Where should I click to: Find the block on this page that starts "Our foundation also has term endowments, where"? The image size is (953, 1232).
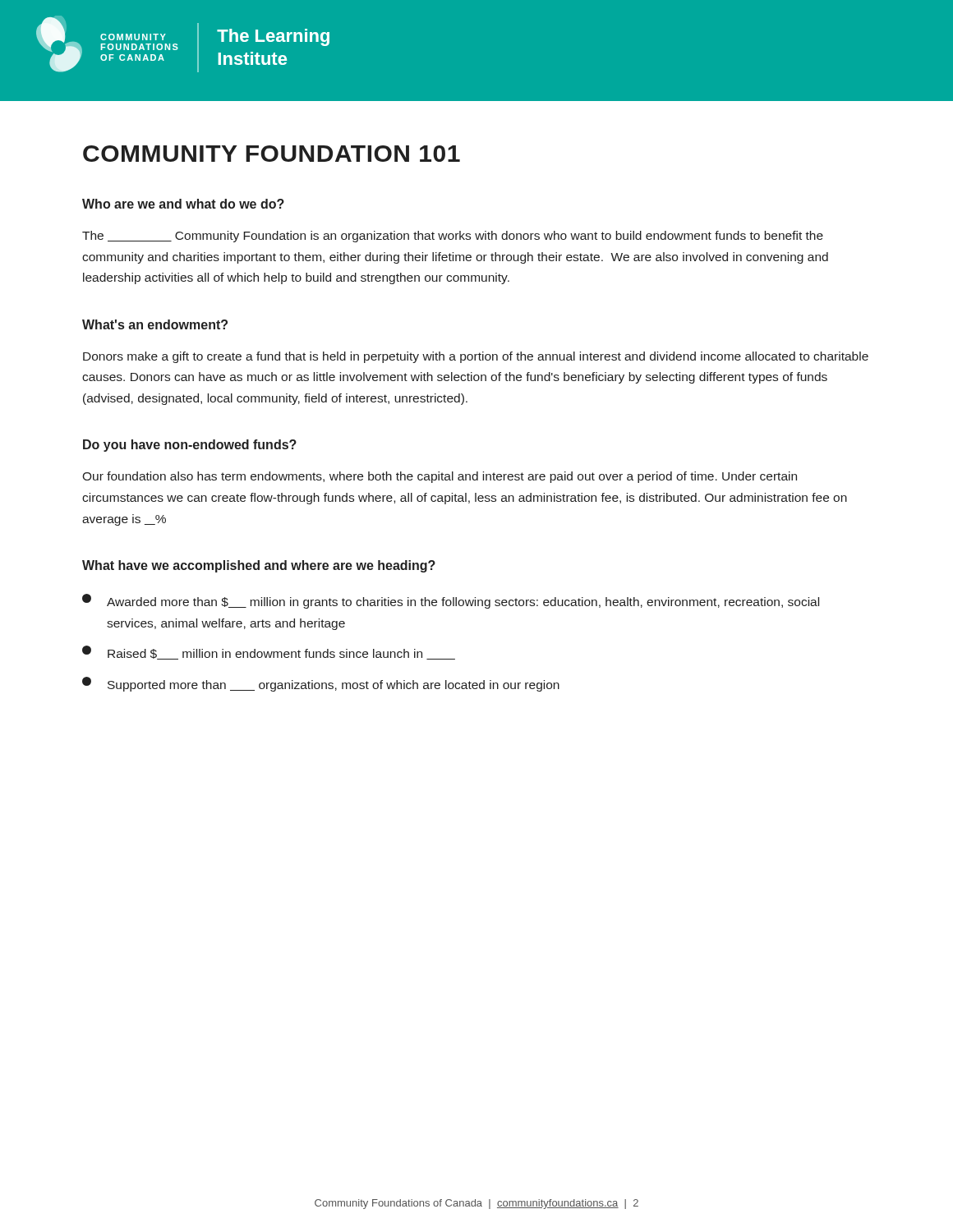476,497
